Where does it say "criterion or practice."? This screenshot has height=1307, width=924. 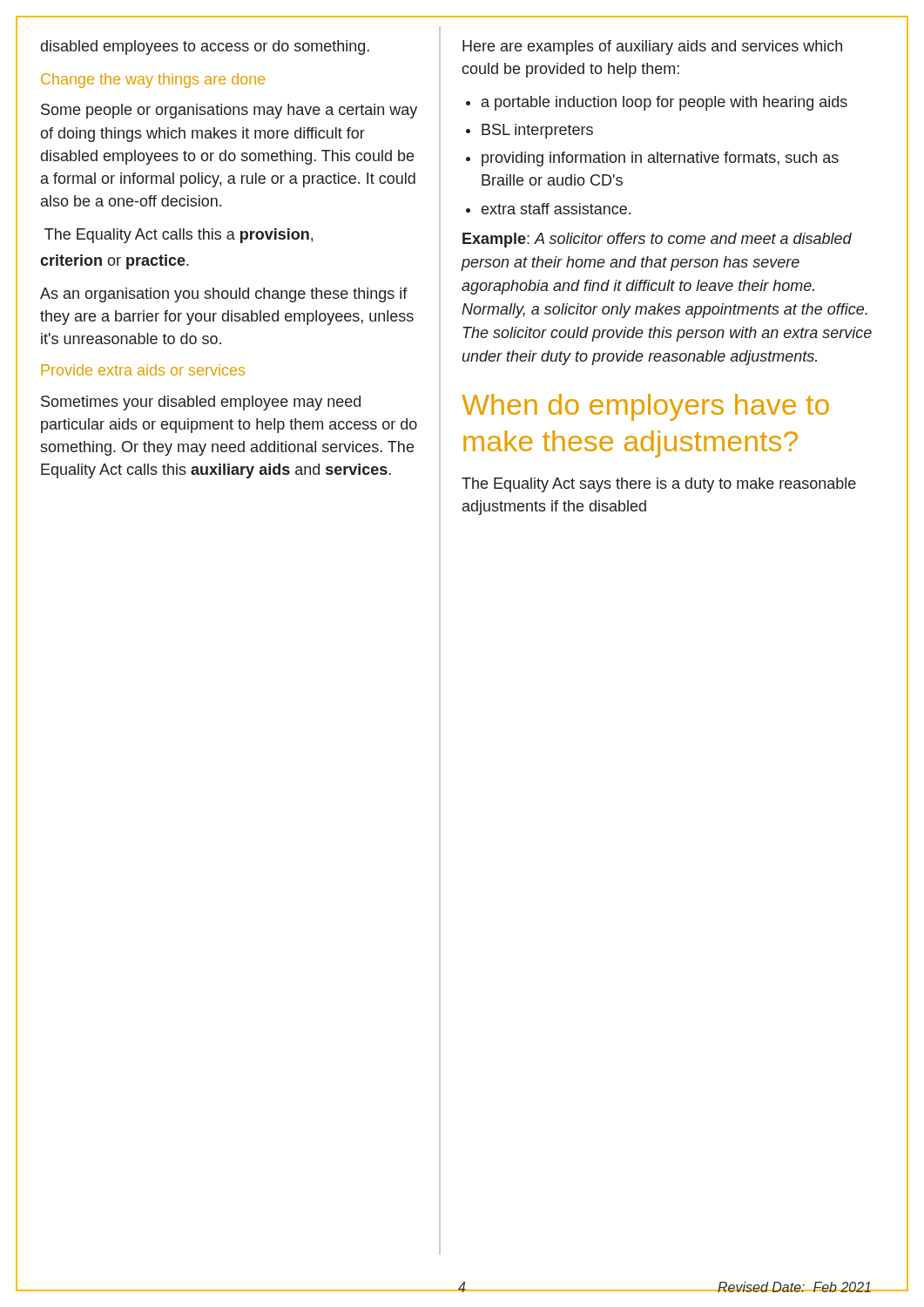(x=115, y=261)
